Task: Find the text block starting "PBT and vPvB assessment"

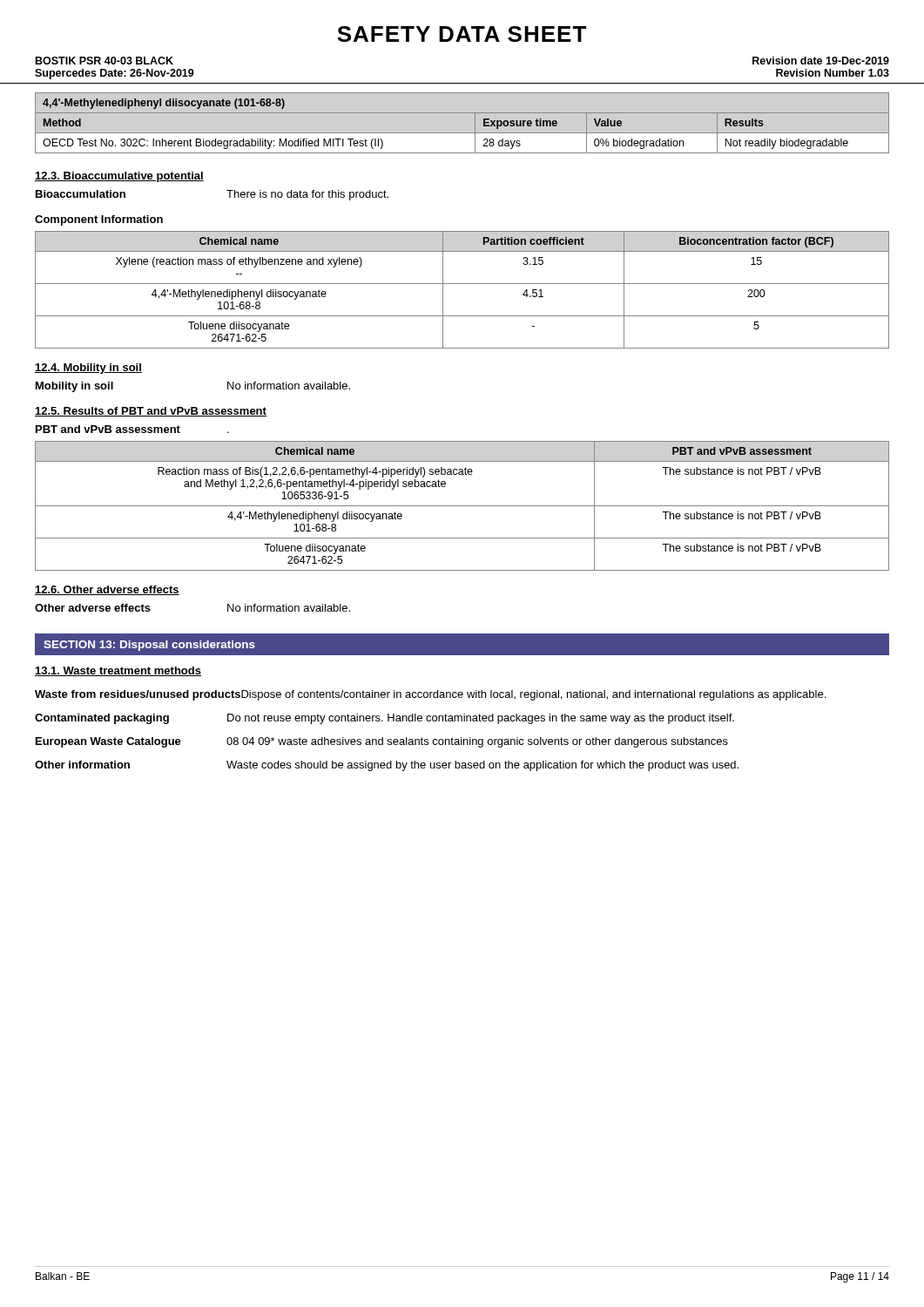Action: click(x=108, y=429)
